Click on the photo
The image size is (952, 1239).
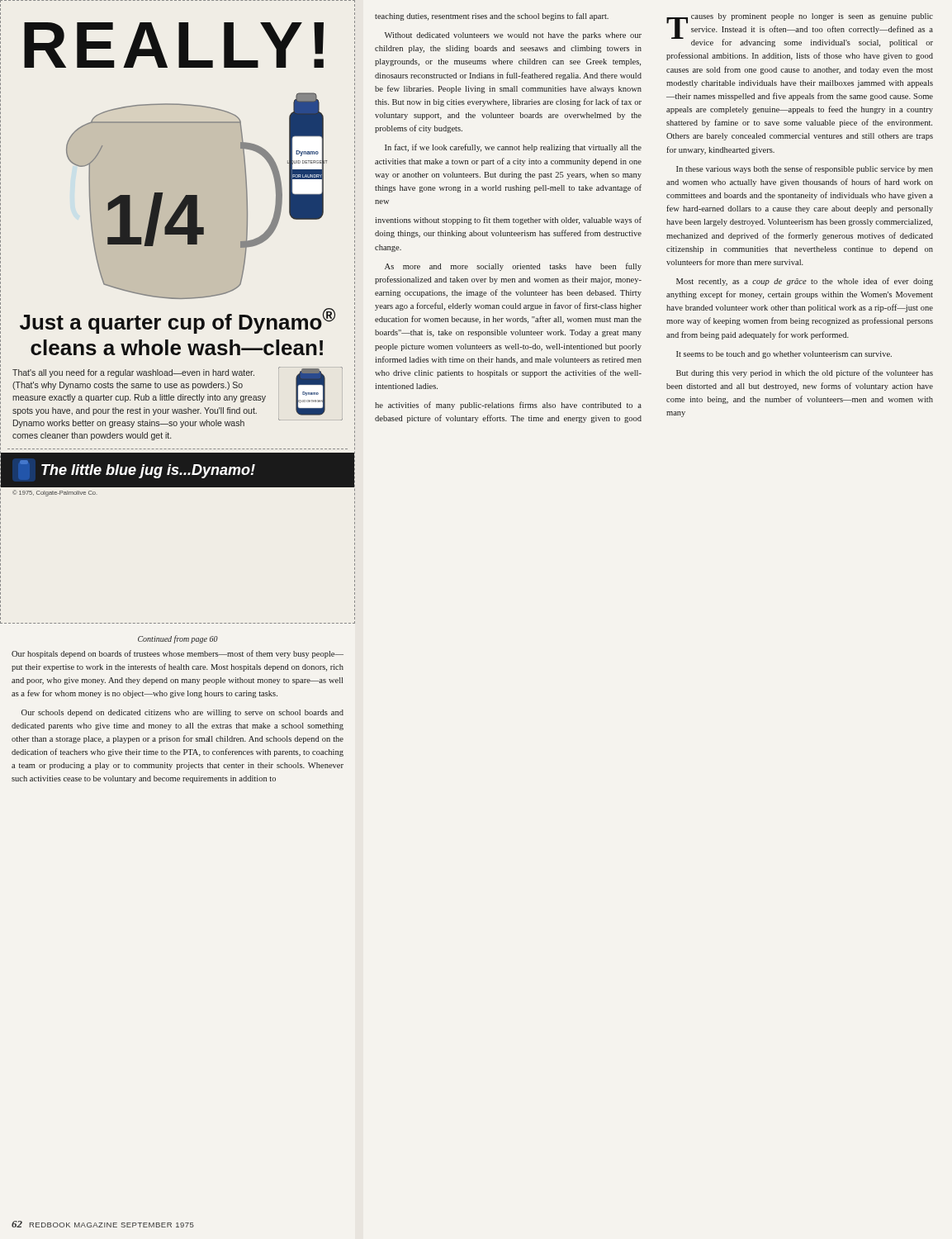coord(178,312)
